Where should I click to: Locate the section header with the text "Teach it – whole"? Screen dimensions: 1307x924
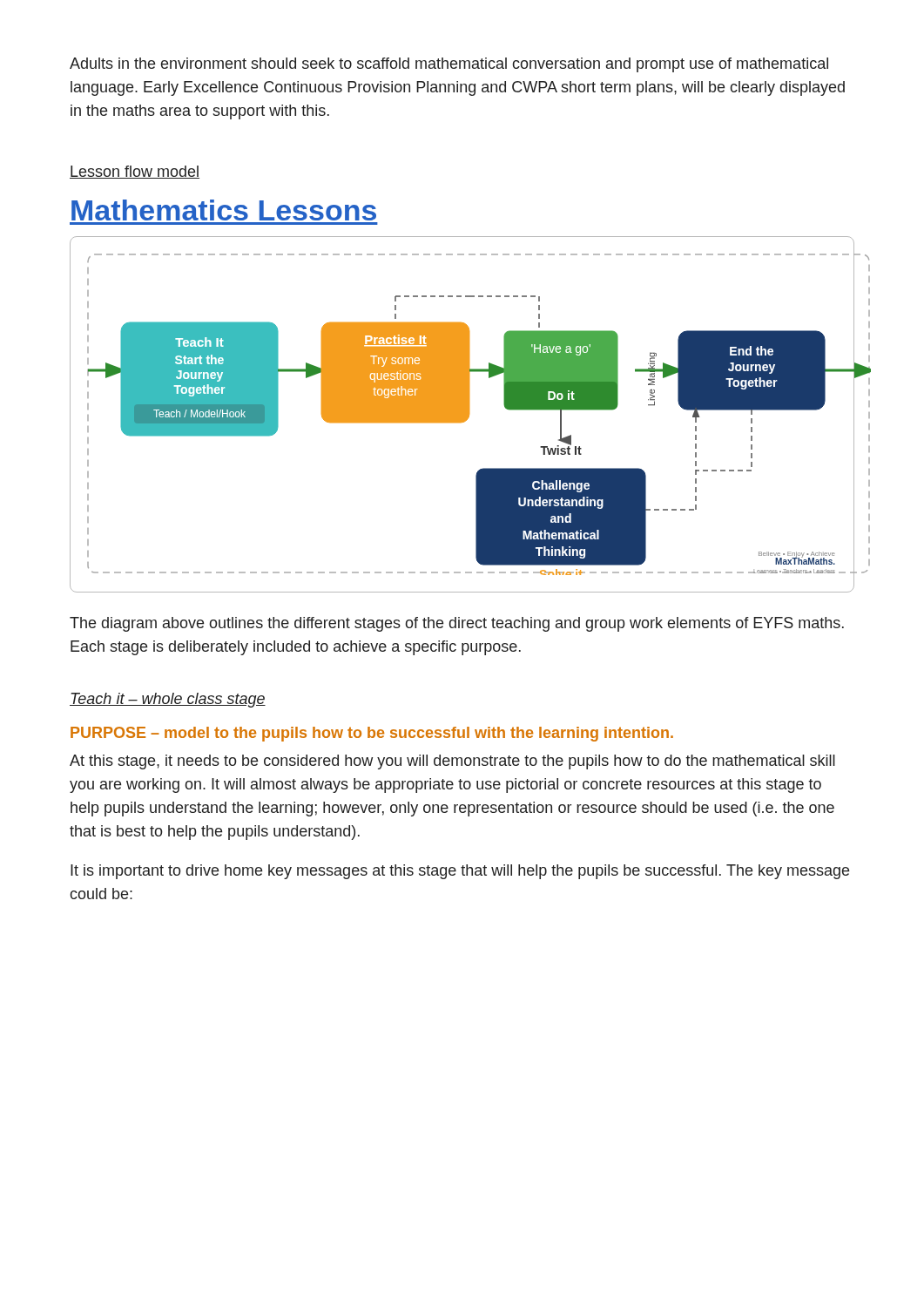[167, 699]
